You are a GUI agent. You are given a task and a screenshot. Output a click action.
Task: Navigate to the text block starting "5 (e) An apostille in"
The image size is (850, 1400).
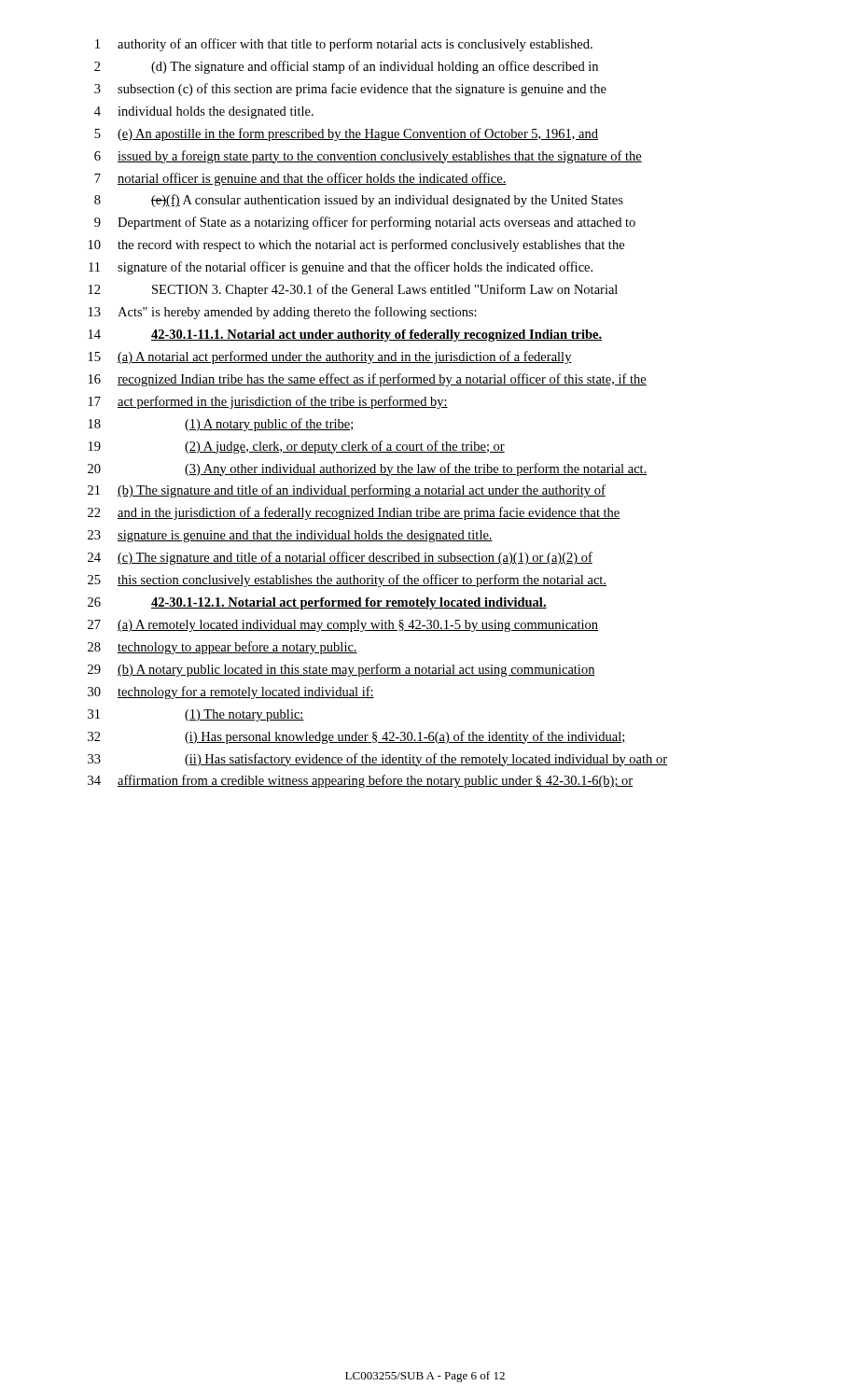pos(425,134)
